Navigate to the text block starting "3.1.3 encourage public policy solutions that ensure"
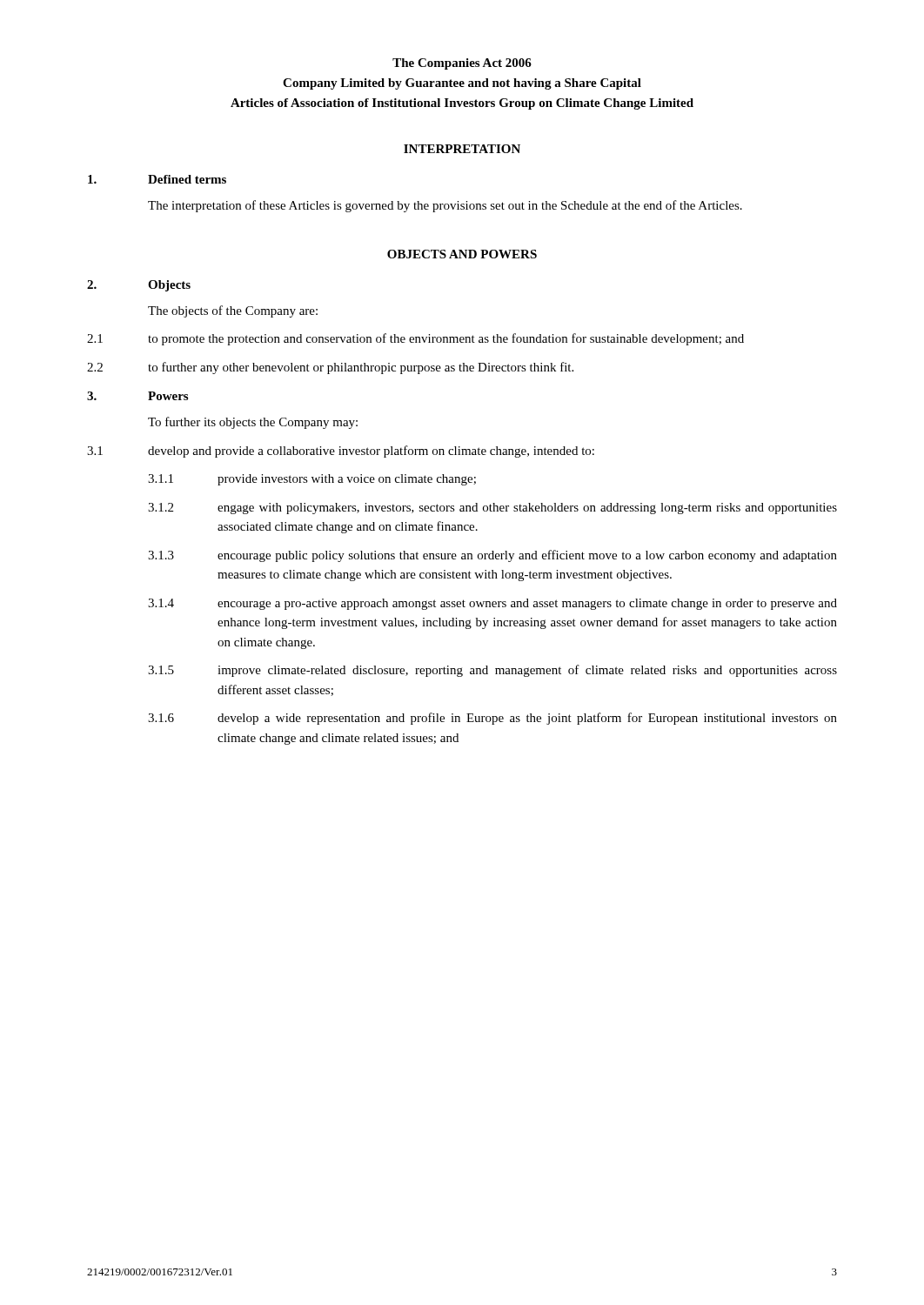Image resolution: width=924 pixels, height=1305 pixels. 492,565
